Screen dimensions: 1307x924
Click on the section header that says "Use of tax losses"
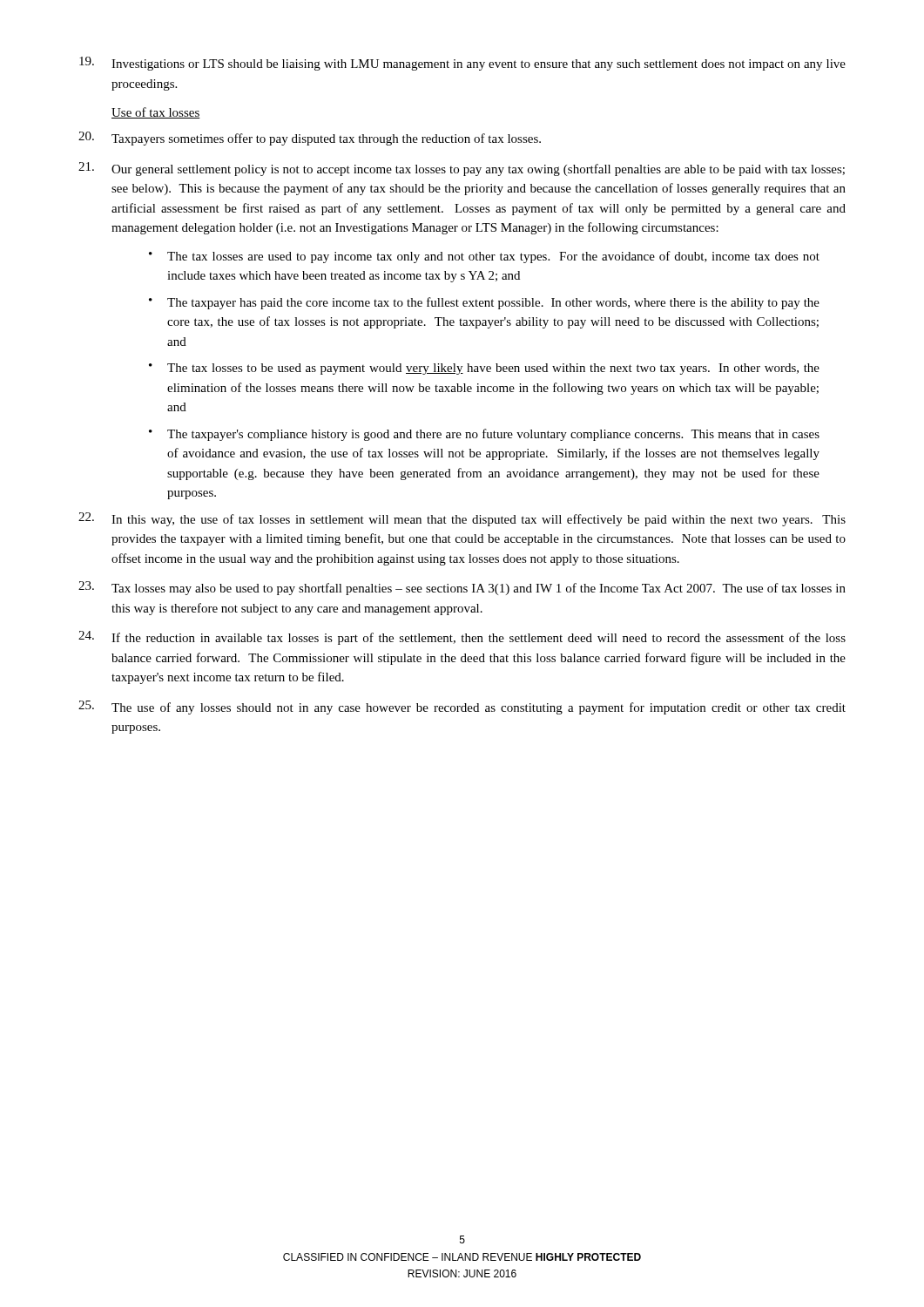156,112
